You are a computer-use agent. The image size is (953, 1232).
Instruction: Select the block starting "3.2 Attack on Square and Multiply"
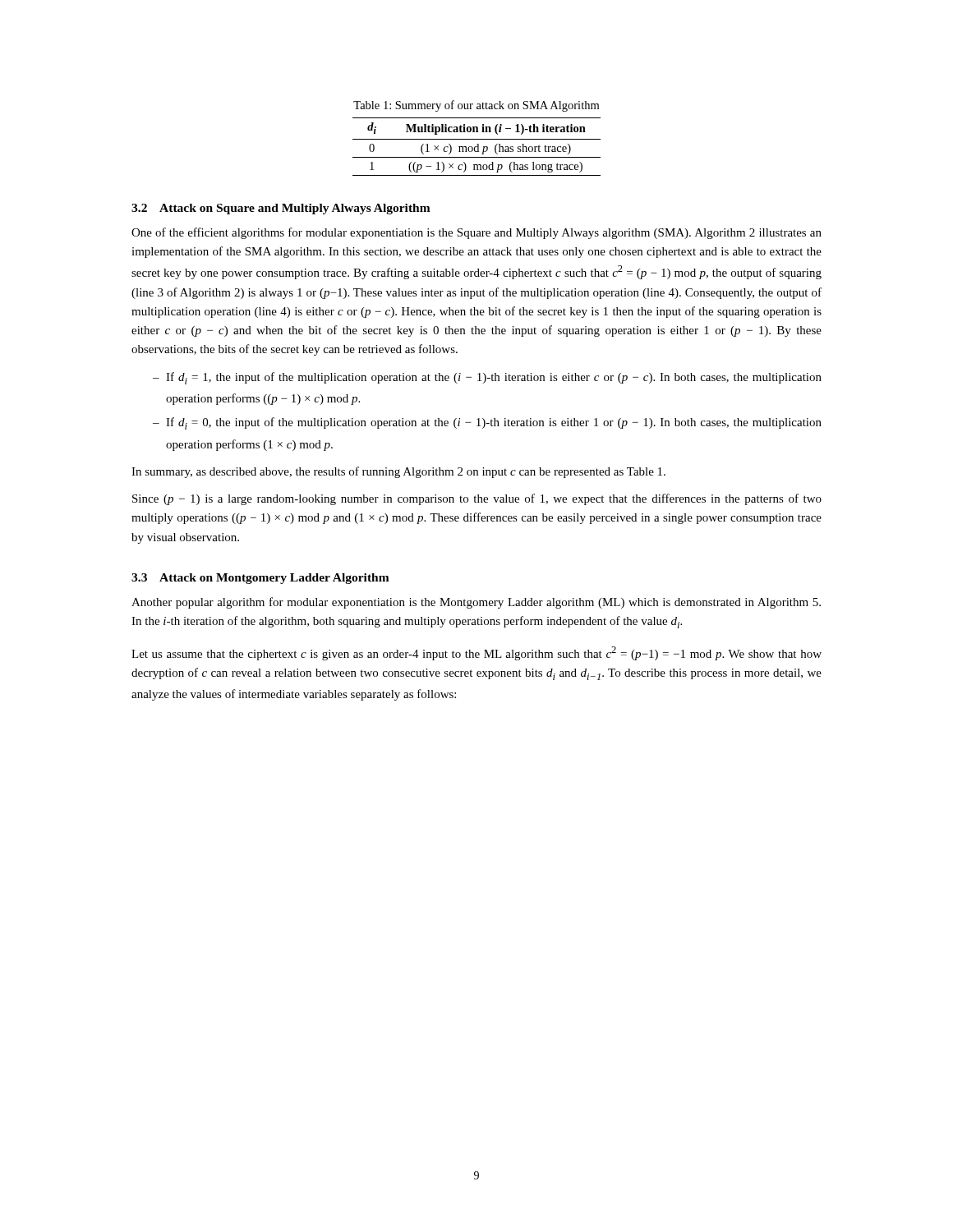[x=281, y=207]
